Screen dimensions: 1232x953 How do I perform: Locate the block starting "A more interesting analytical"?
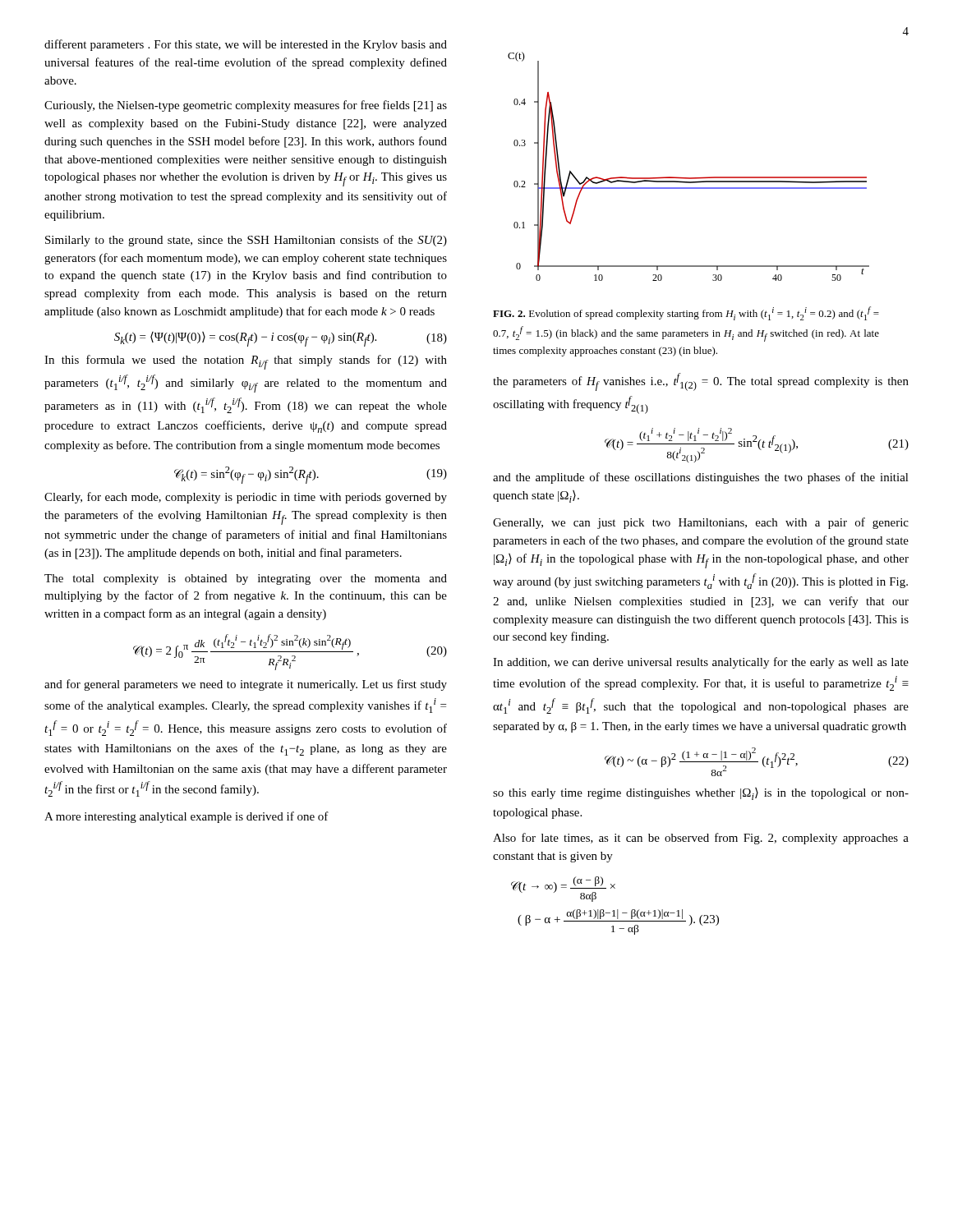[x=246, y=817]
